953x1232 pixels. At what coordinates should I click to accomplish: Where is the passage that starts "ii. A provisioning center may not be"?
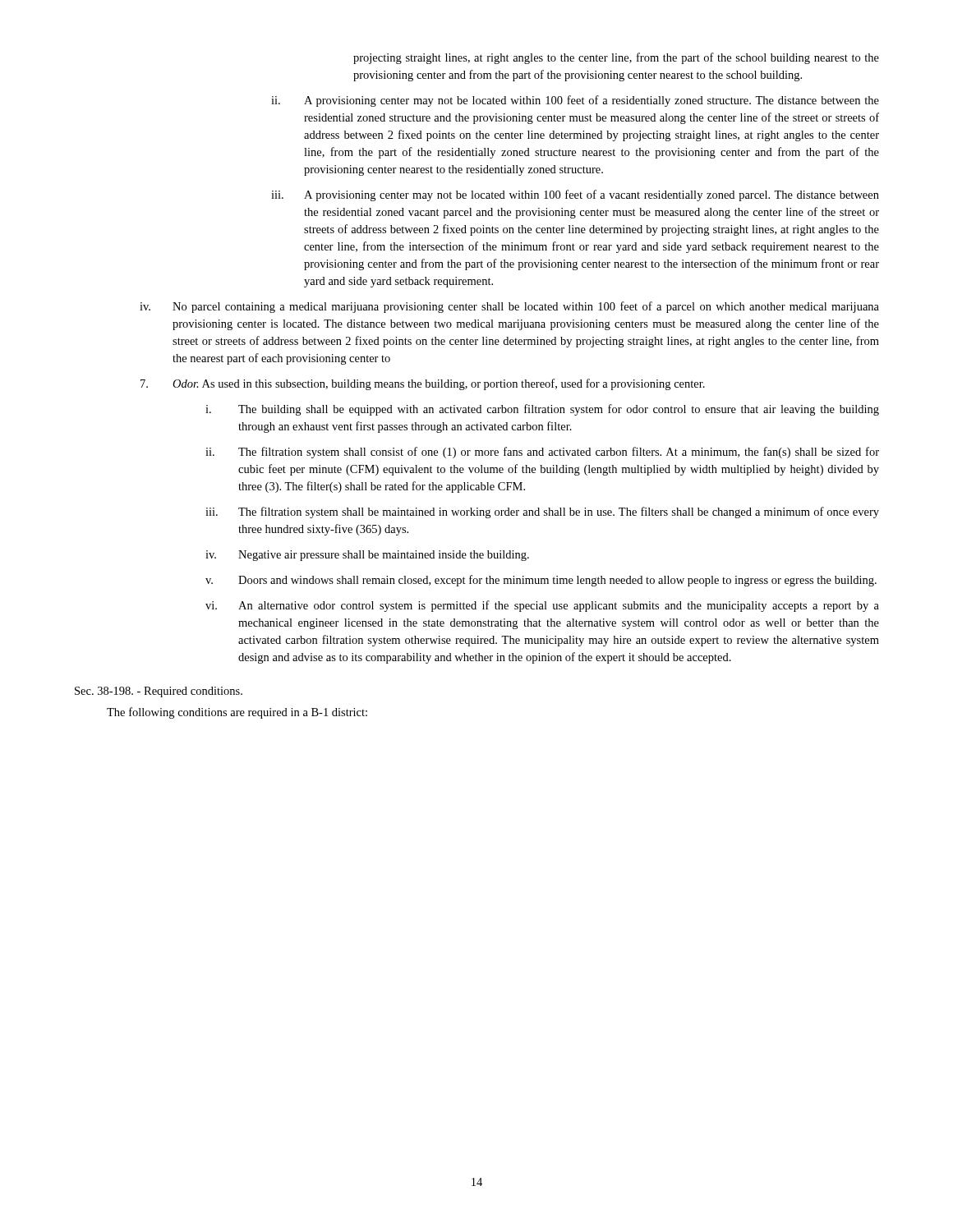pos(575,135)
